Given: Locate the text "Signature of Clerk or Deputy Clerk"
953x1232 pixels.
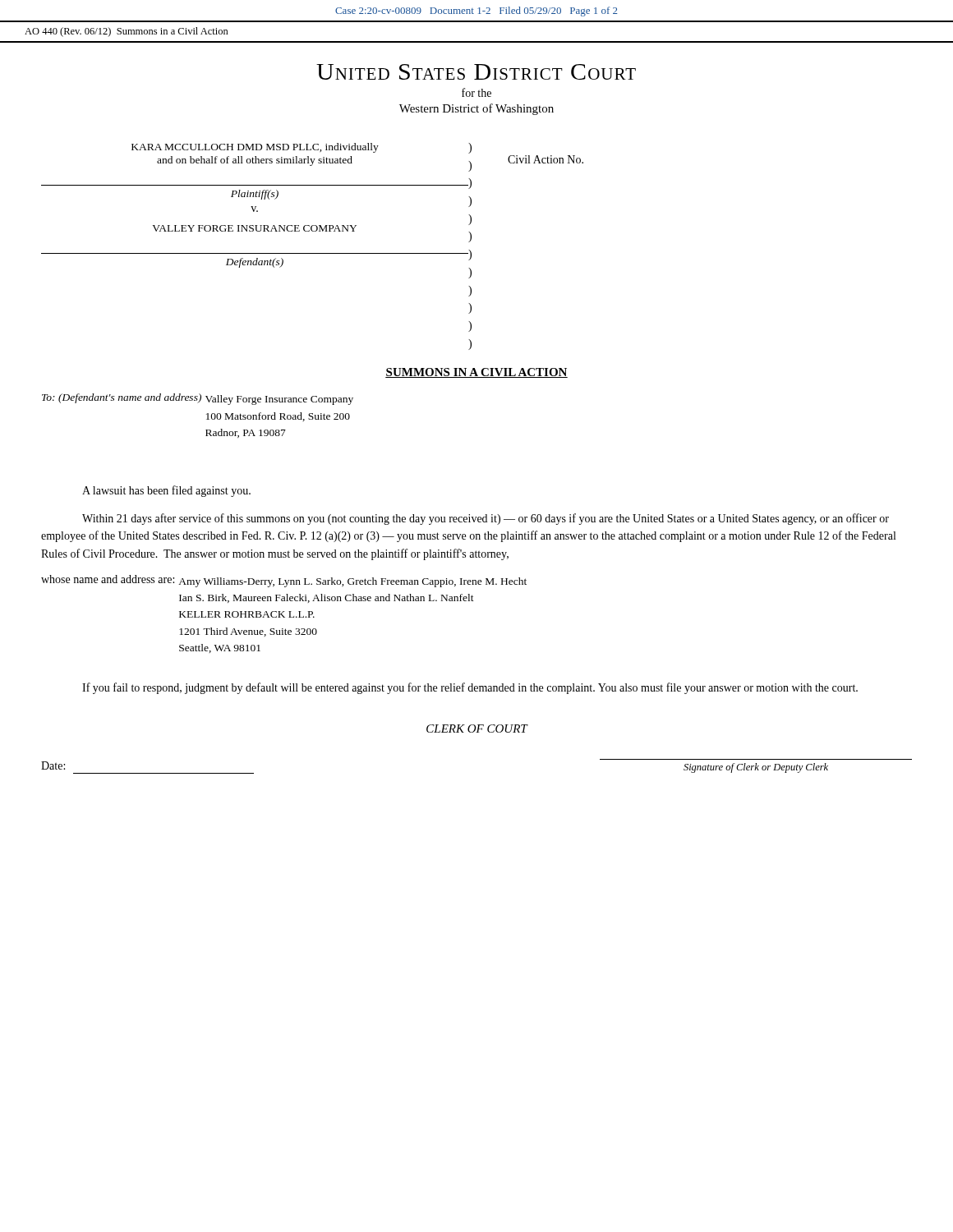Looking at the screenshot, I should coord(756,767).
